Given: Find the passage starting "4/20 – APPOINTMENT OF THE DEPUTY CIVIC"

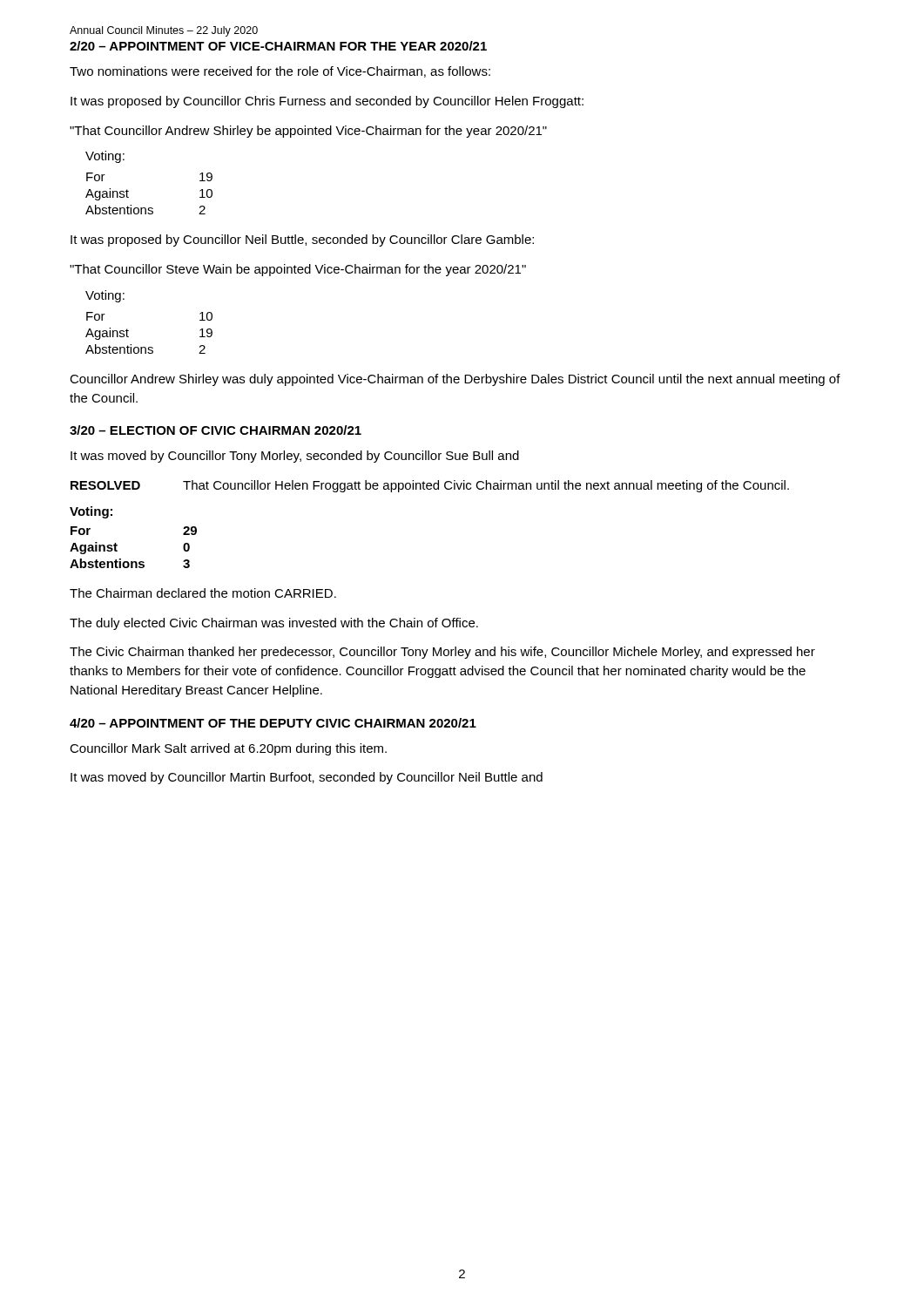Looking at the screenshot, I should (273, 722).
